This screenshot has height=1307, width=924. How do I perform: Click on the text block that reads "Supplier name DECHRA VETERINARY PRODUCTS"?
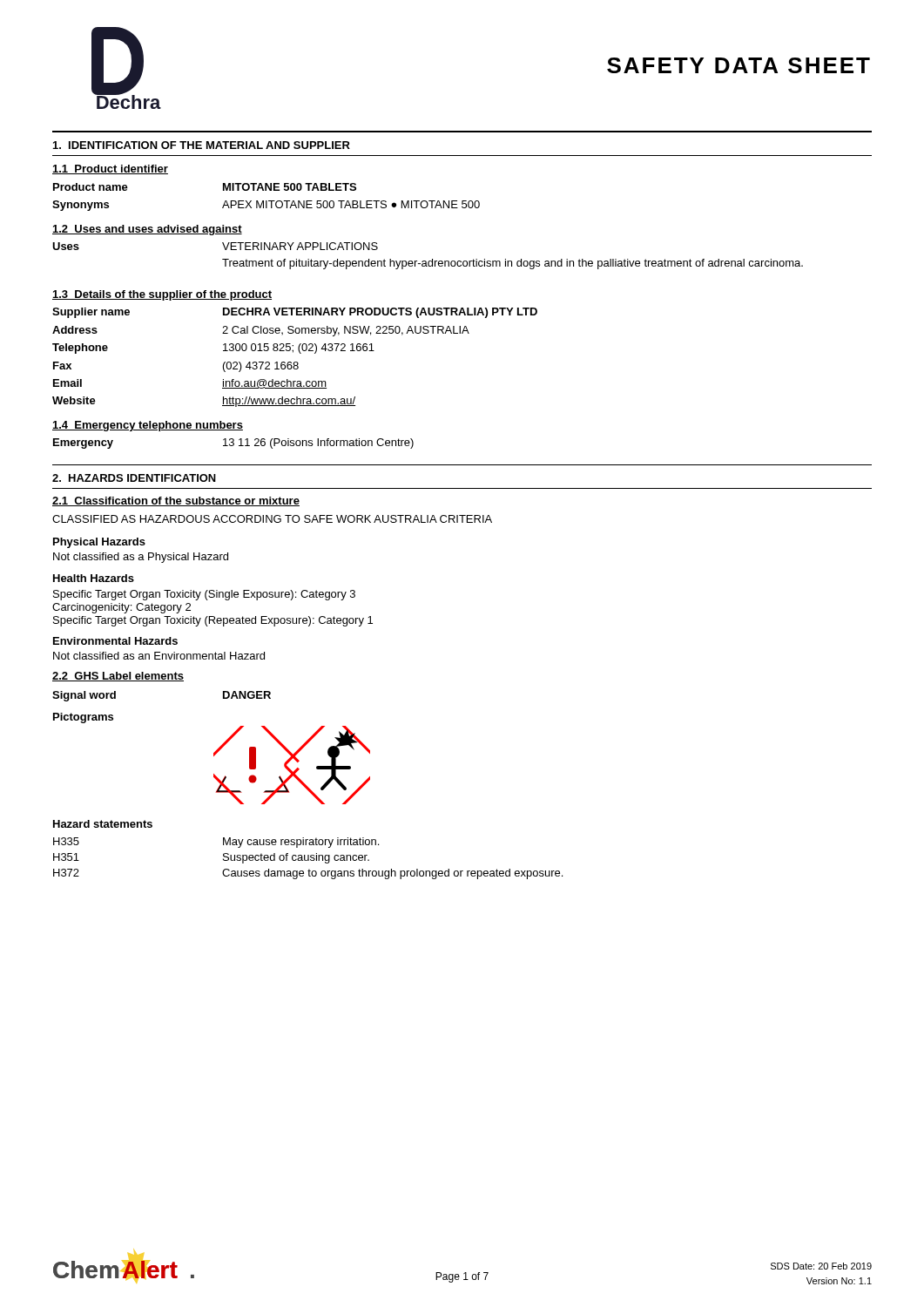(462, 311)
